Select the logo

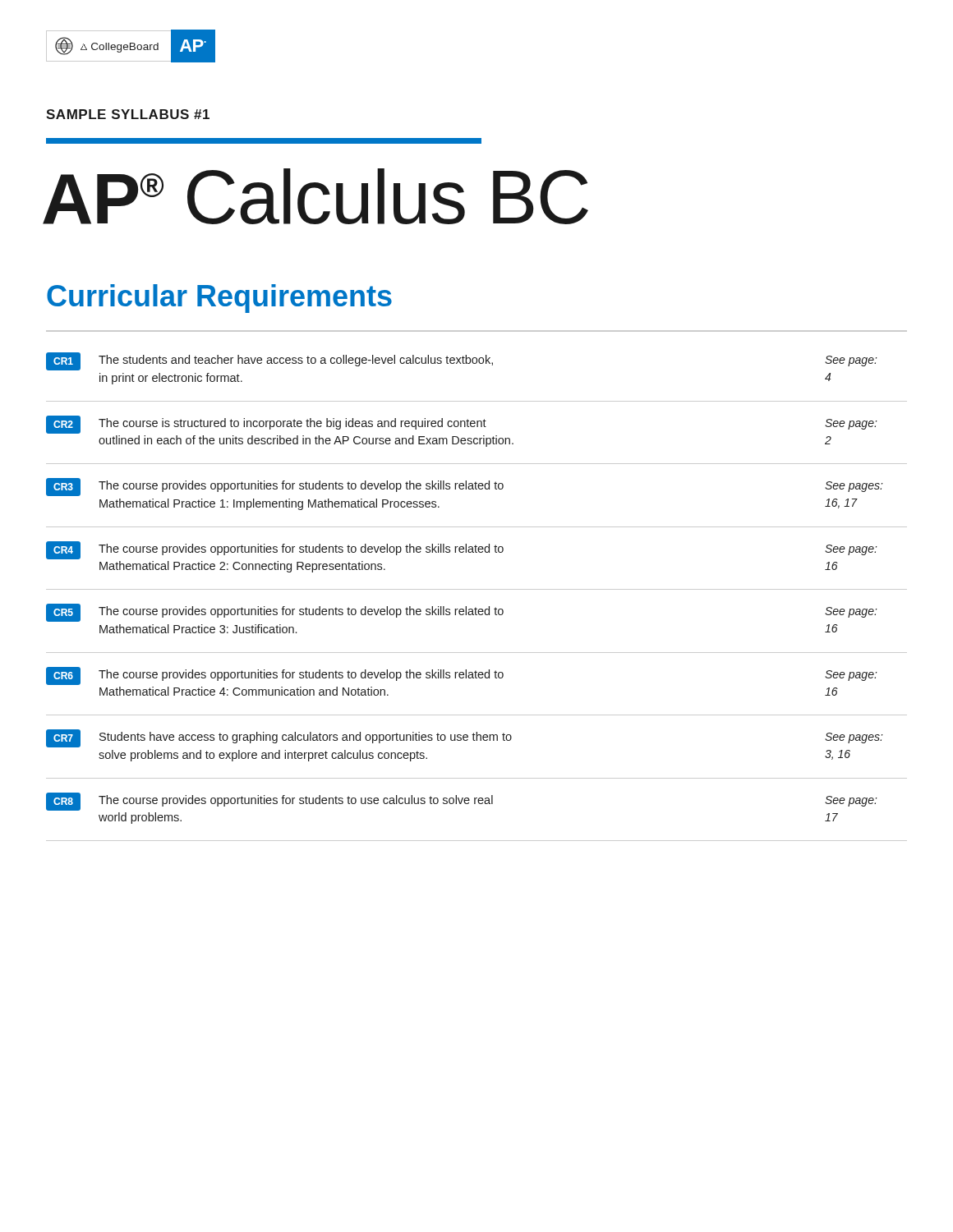130,46
